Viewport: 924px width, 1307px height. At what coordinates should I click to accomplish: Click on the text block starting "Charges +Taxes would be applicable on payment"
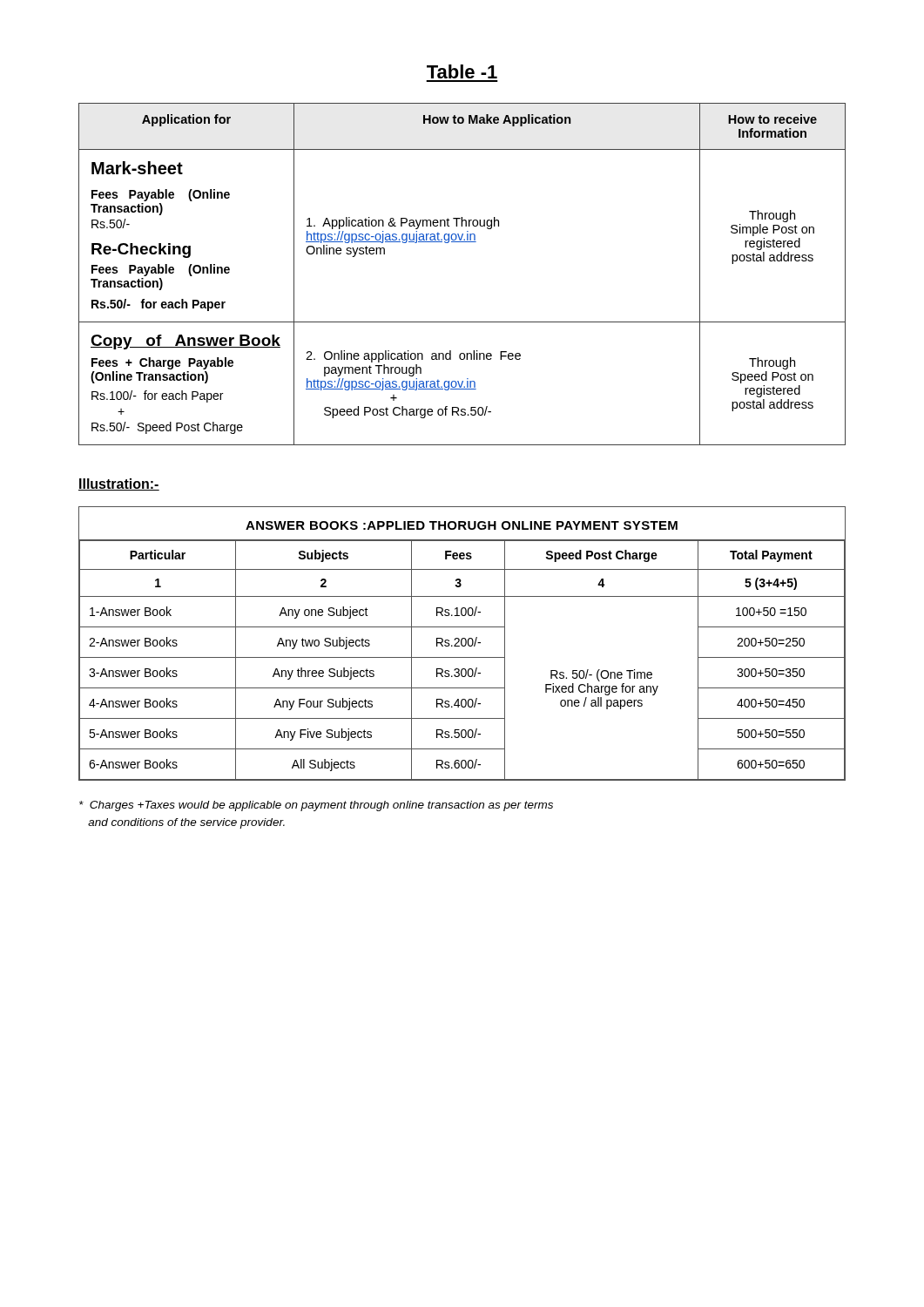tap(316, 814)
